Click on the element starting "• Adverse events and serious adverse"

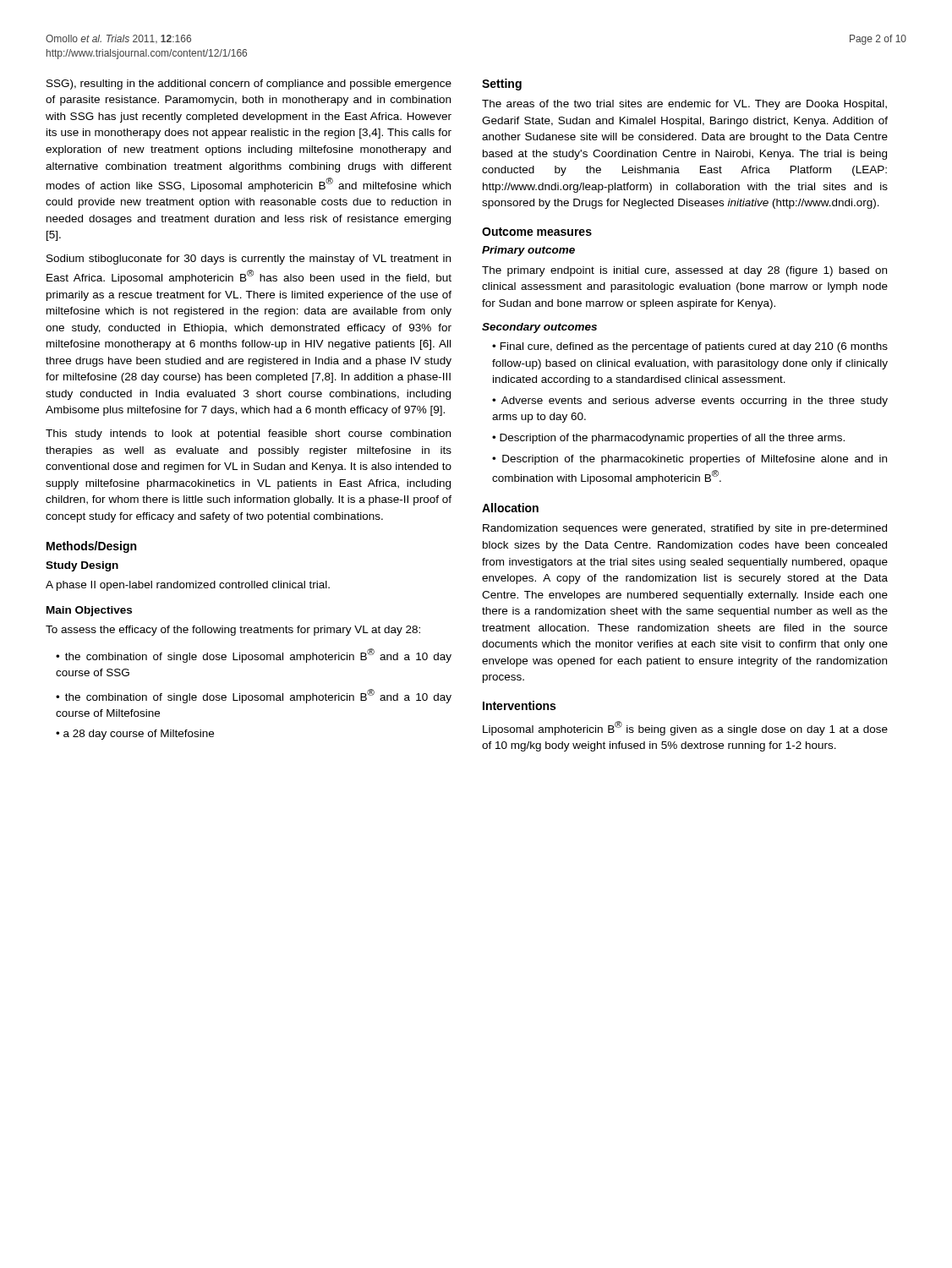[690, 408]
